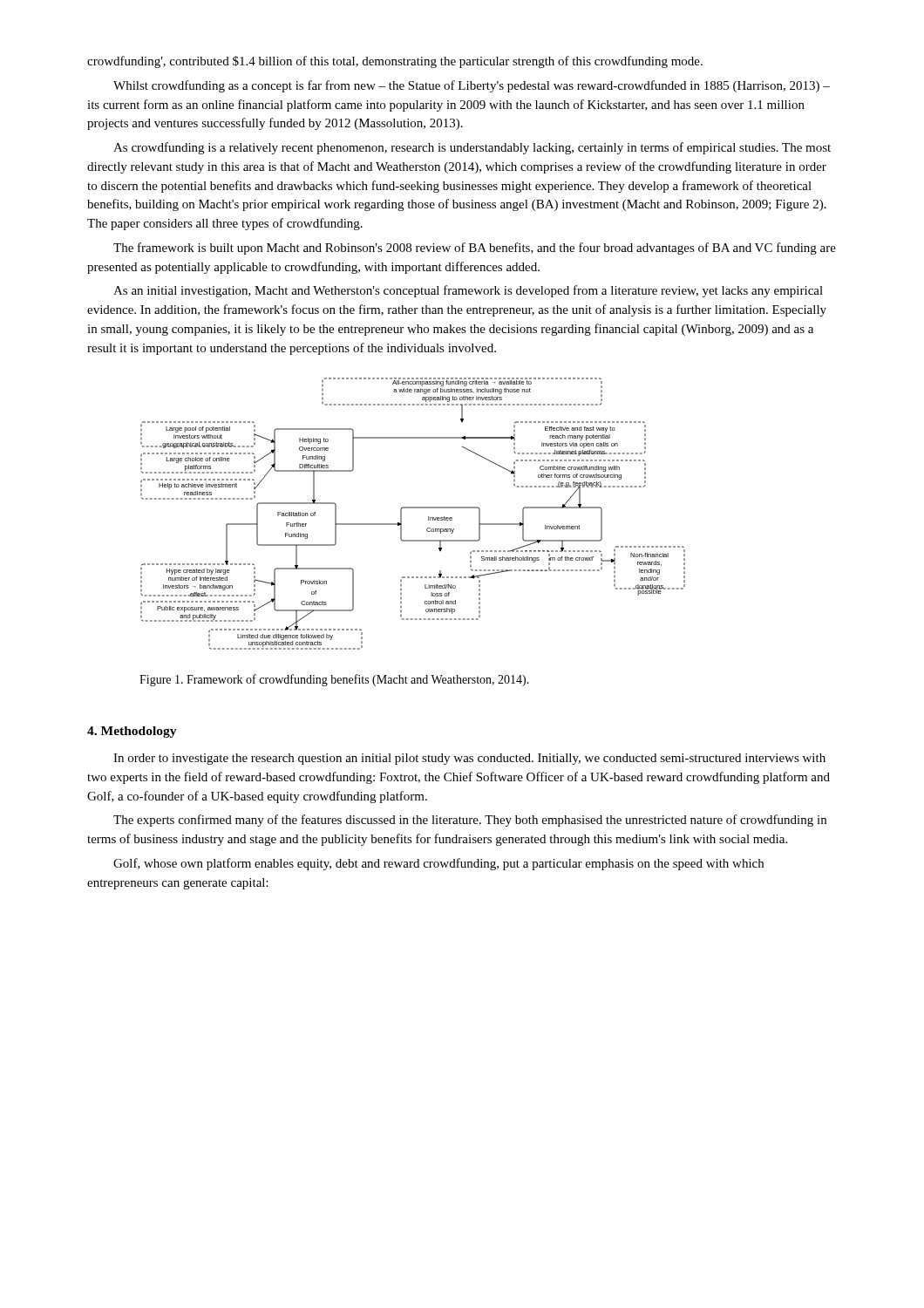Select the text block that says "Whilst crowdfunding as a concept is far from"
The width and height of the screenshot is (924, 1308).
458,104
